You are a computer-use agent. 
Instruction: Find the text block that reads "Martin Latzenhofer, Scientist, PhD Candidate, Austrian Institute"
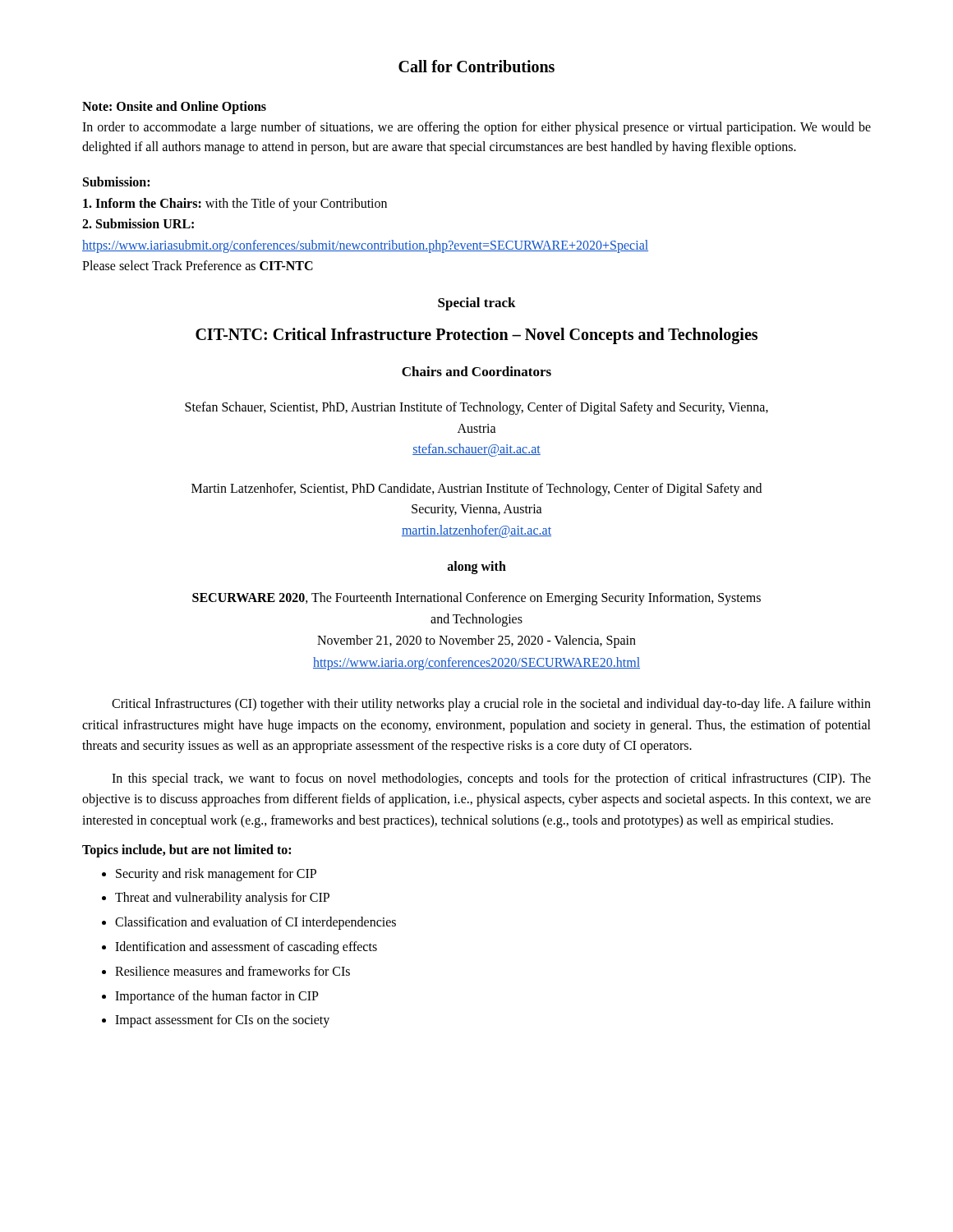click(x=476, y=509)
